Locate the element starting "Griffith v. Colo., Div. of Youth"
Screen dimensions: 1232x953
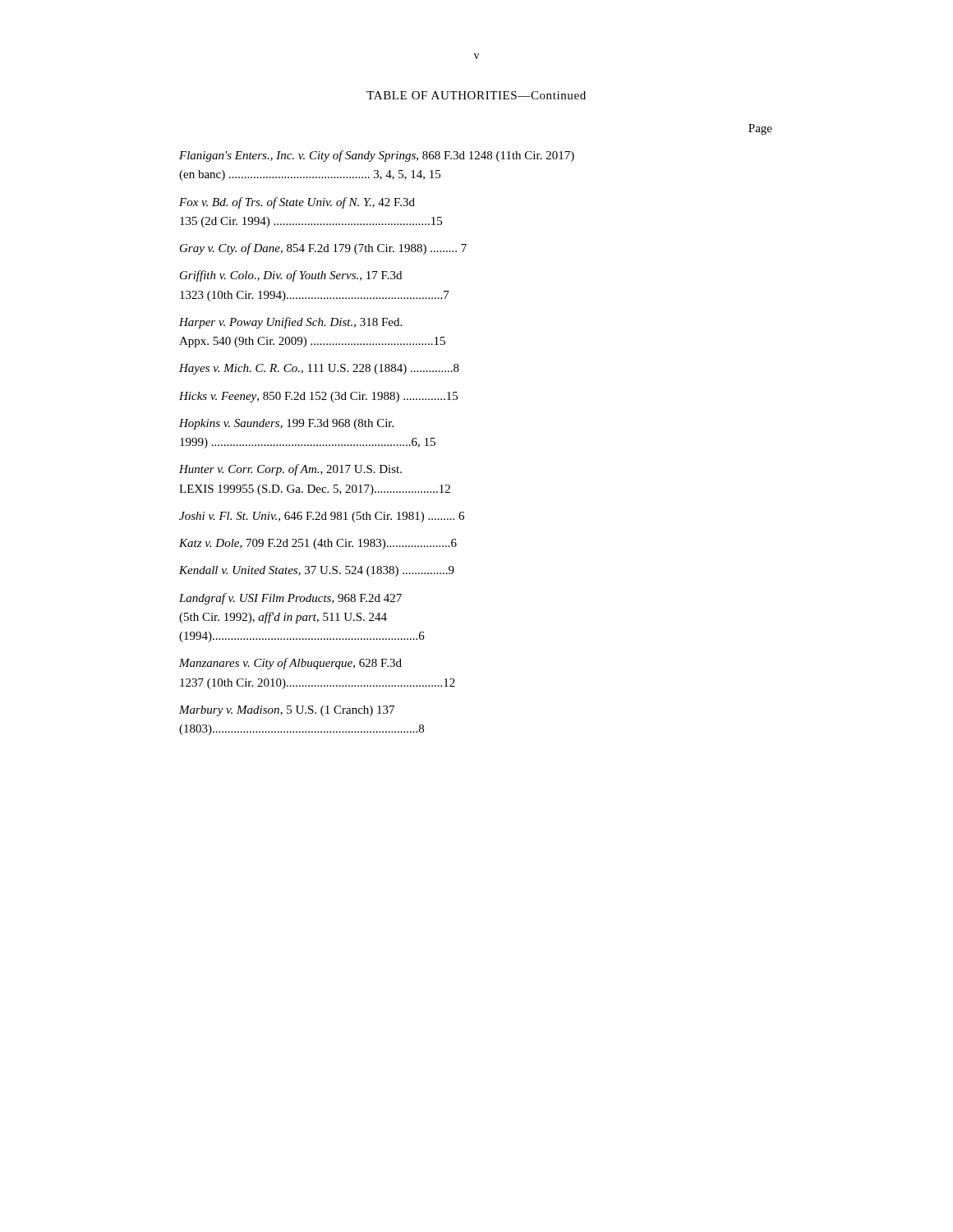(x=314, y=285)
